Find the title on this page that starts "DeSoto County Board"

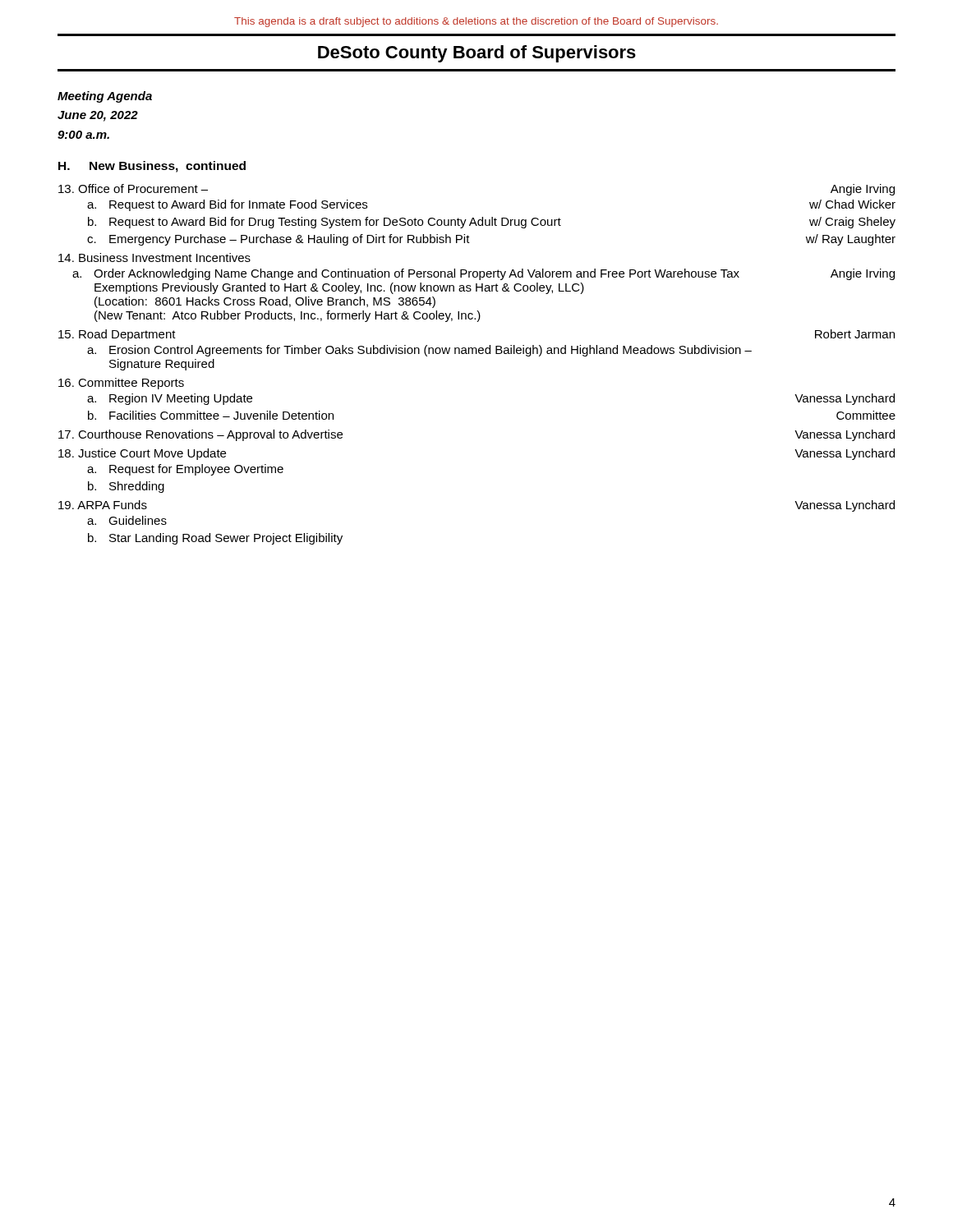(476, 52)
